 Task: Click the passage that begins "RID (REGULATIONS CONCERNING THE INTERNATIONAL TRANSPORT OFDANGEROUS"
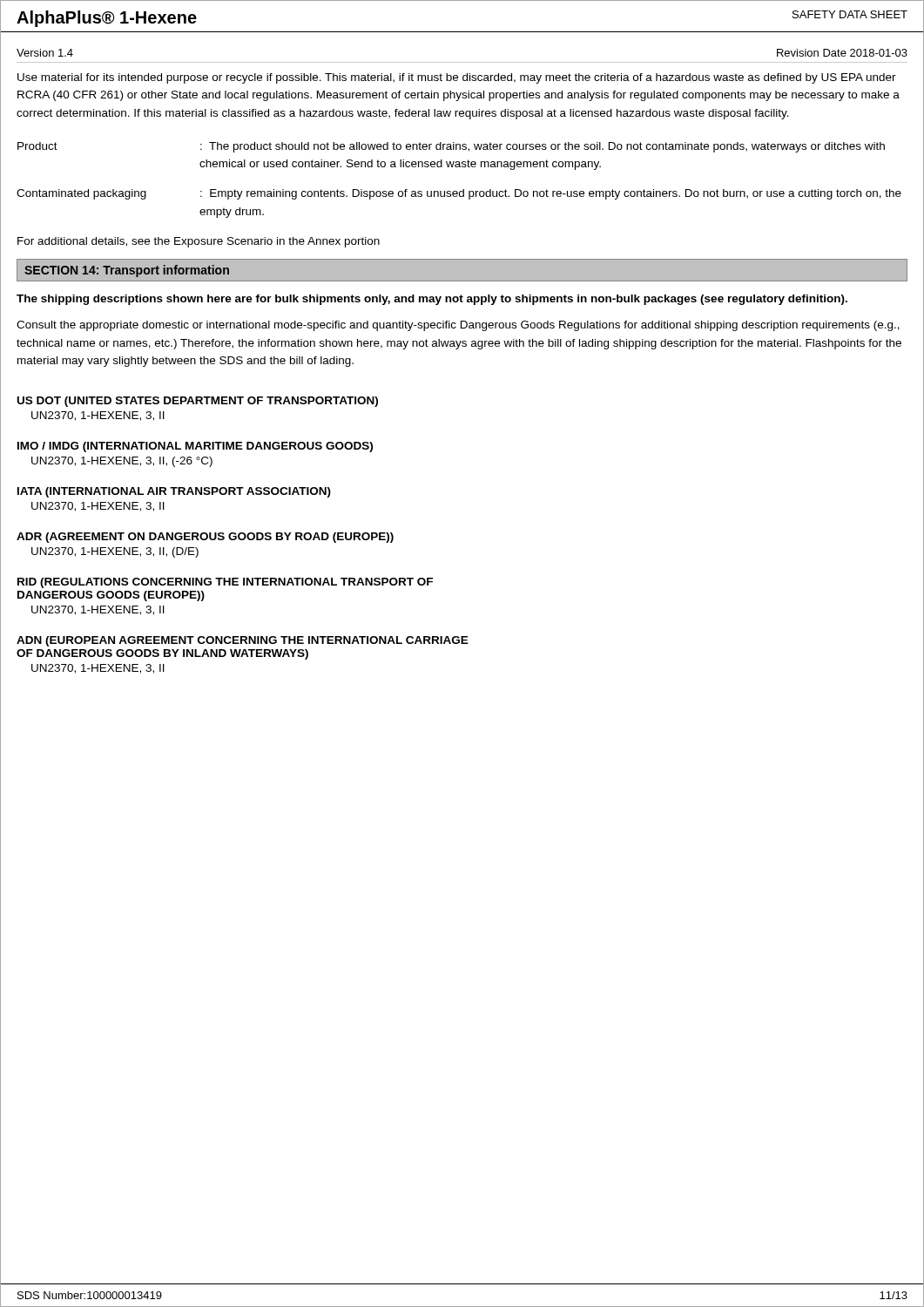pos(225,583)
